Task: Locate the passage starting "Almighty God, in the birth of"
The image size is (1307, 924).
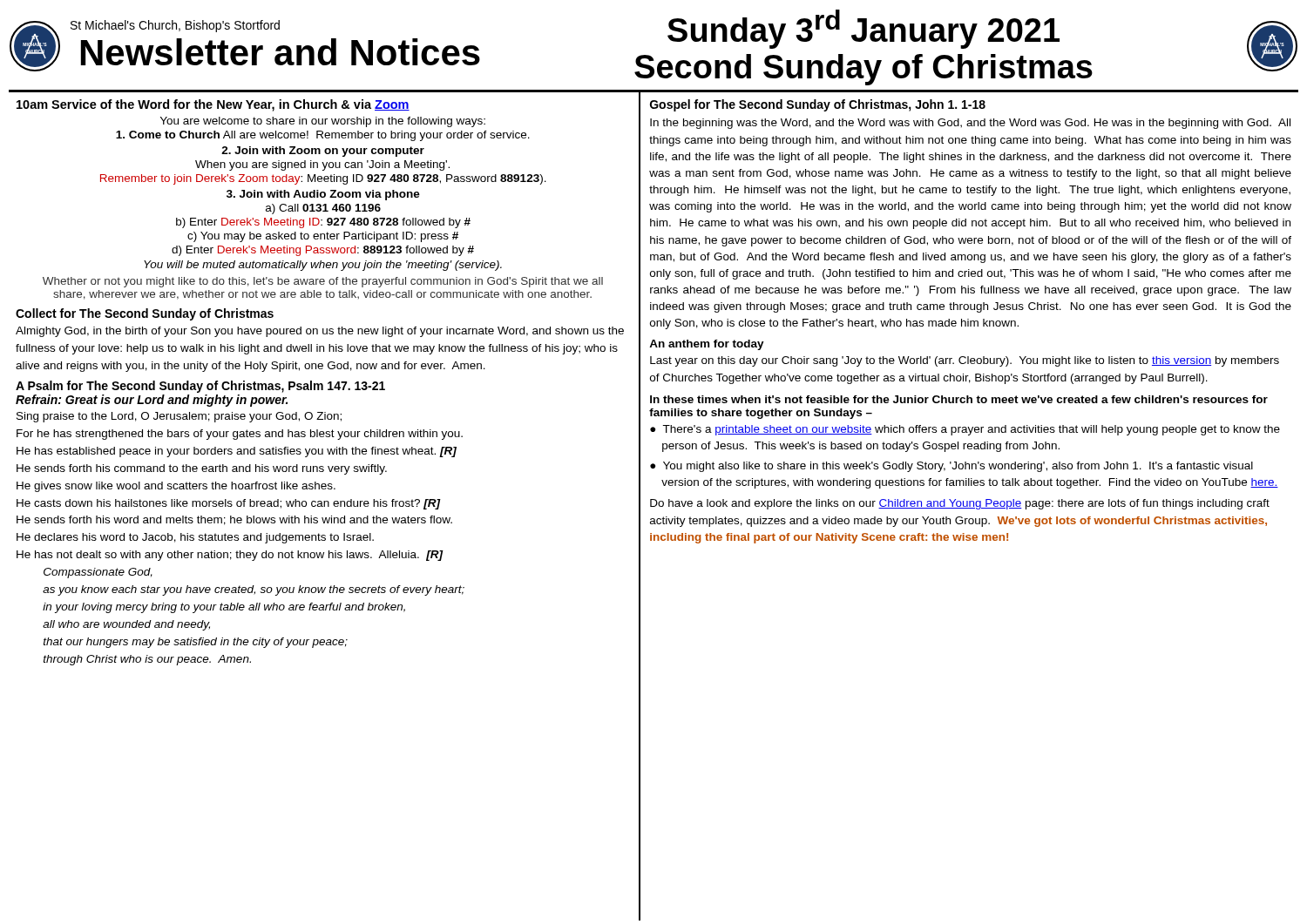Action: coord(320,348)
